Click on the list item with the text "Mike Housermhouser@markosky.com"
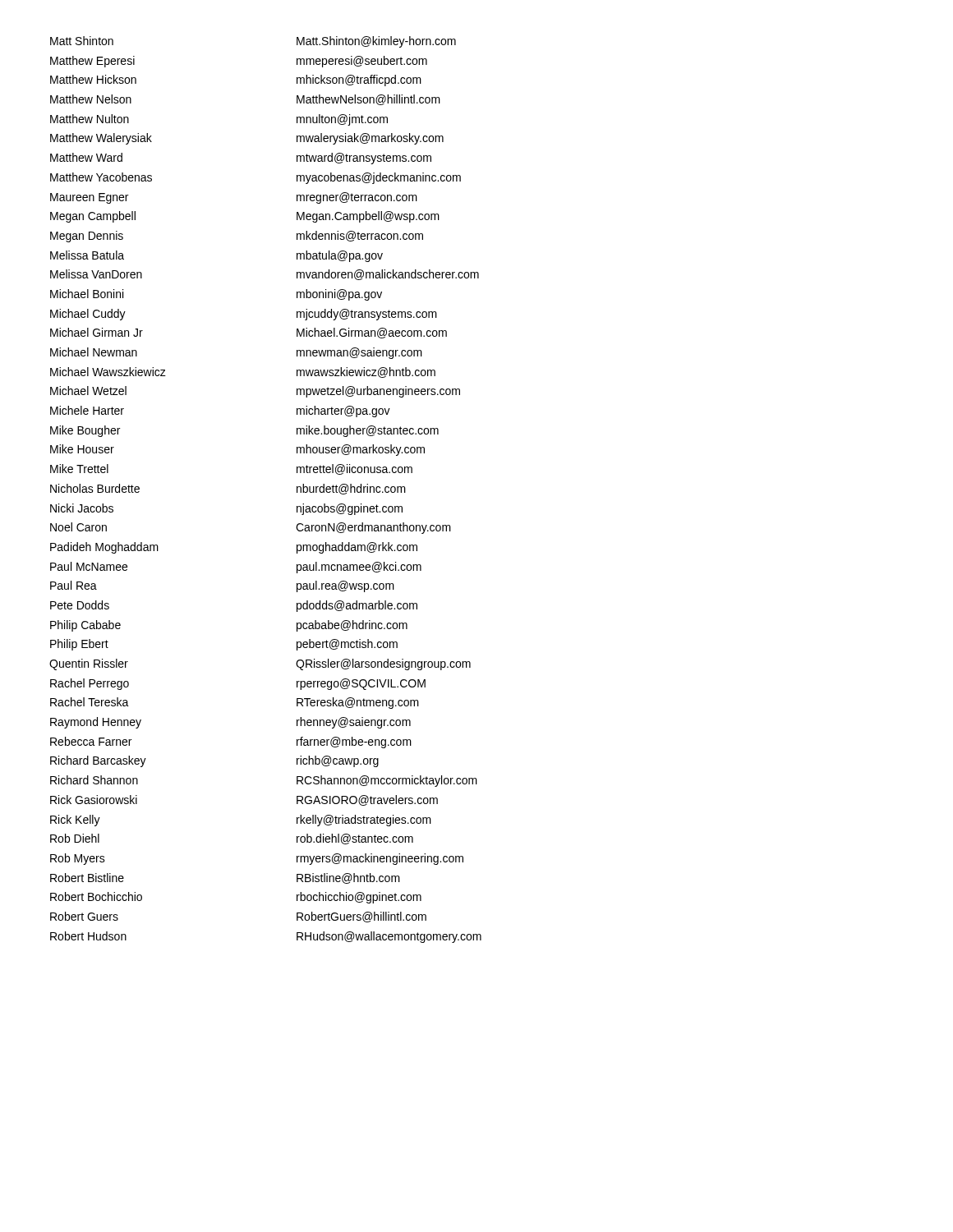The width and height of the screenshot is (953, 1232). click(x=81, y=450)
